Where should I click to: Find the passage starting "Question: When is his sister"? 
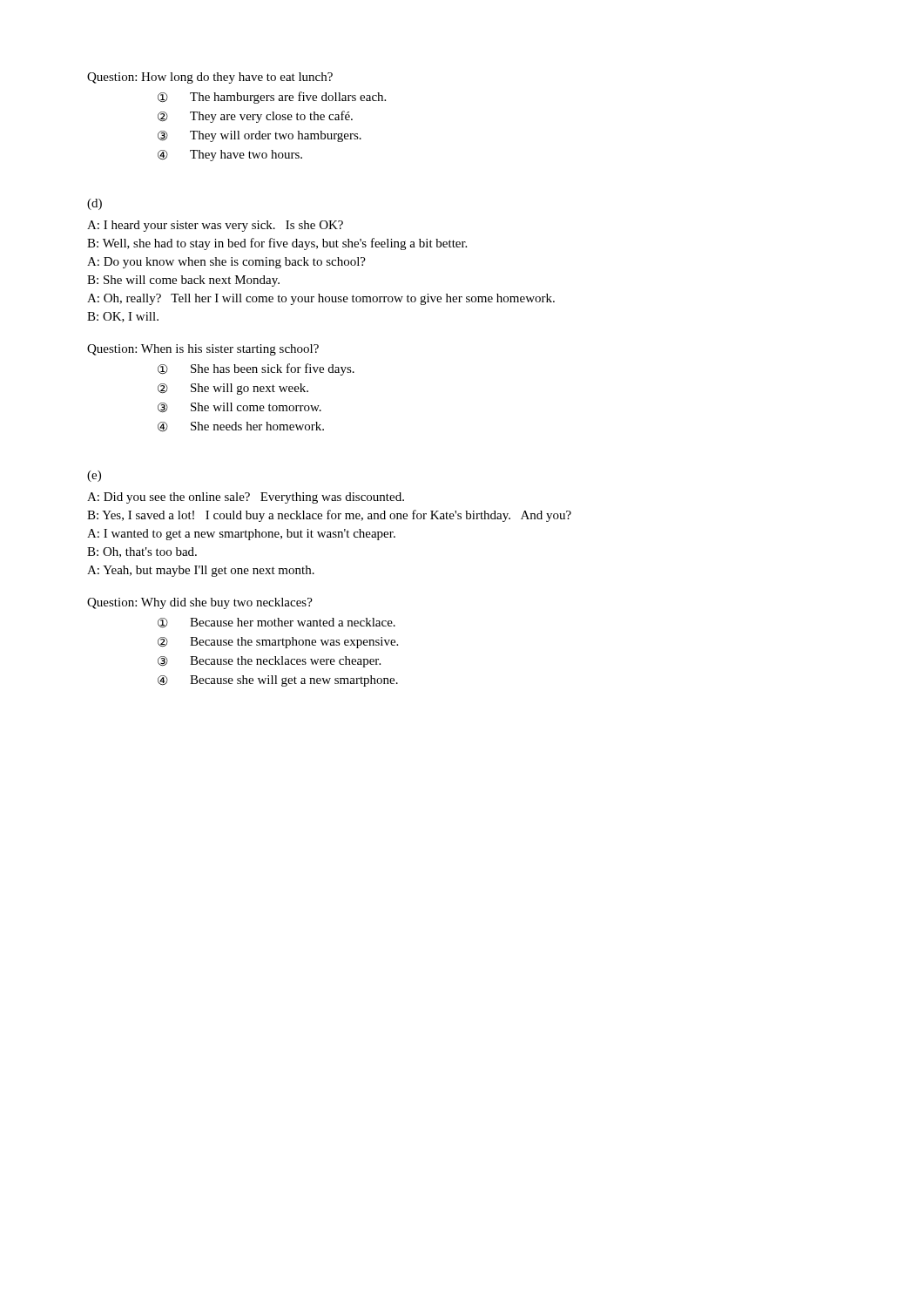point(203,349)
